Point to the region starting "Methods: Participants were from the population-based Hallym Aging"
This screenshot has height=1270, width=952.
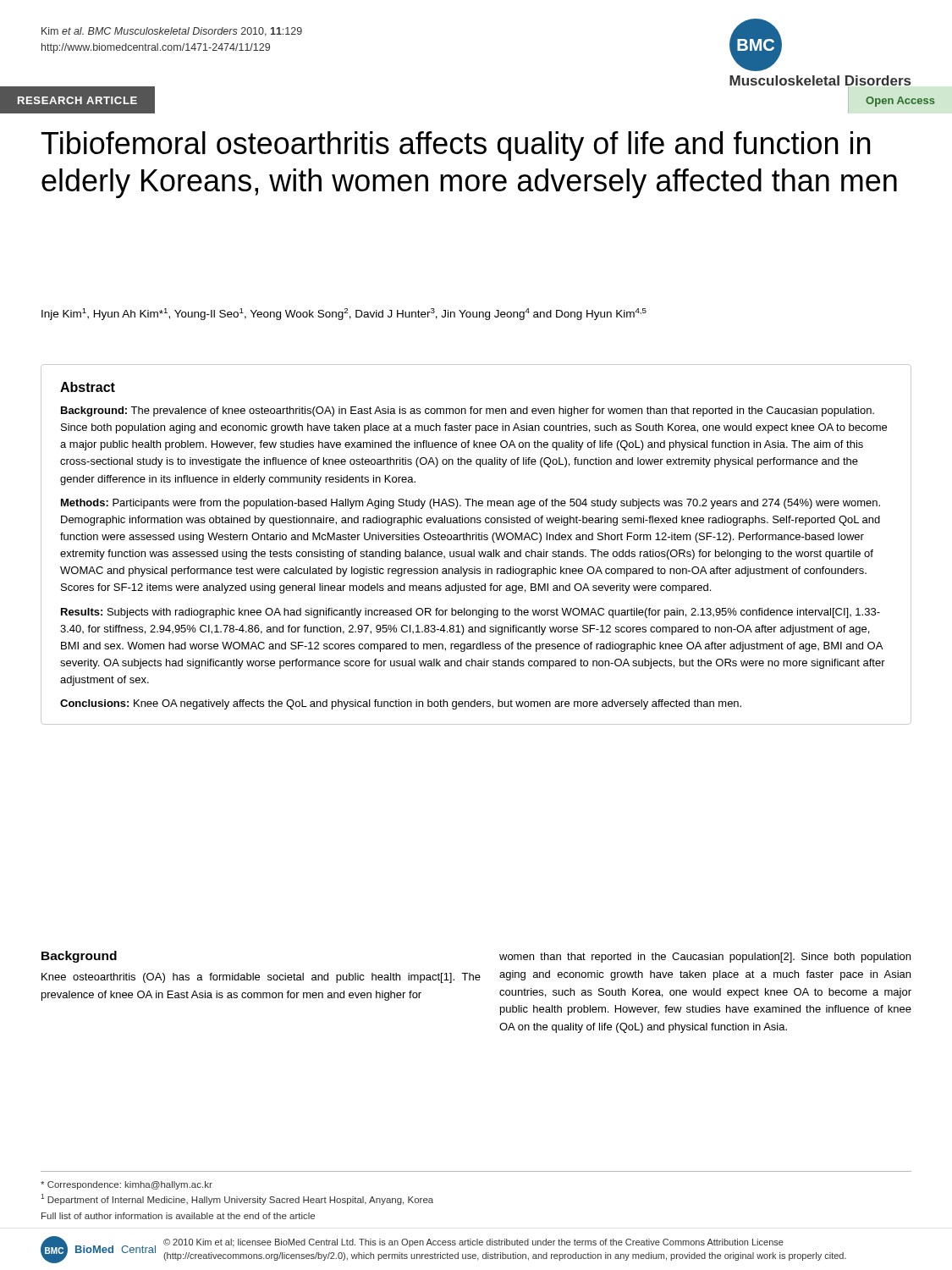coord(471,545)
